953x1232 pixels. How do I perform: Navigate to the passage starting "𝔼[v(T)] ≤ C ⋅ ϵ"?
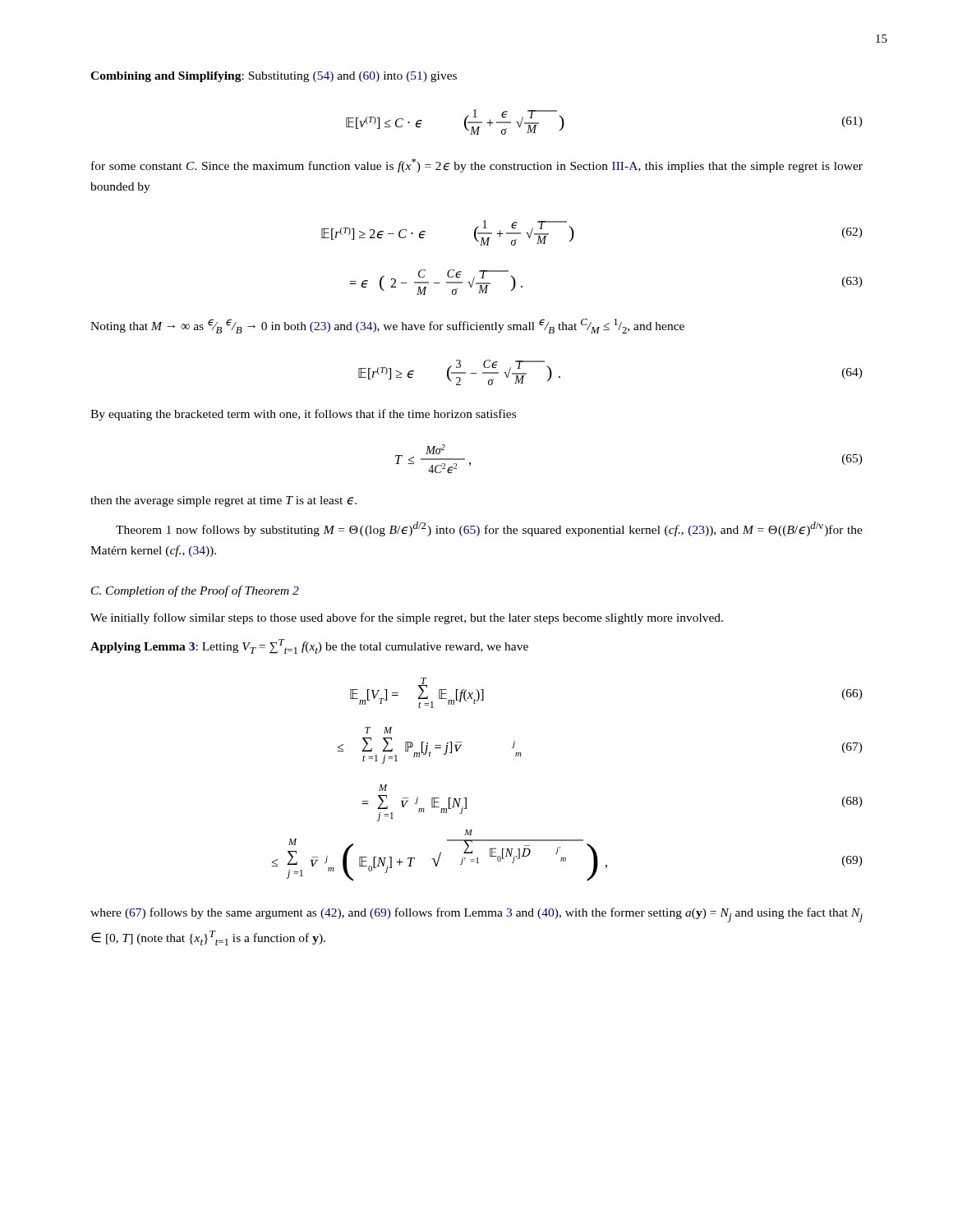tap(375, 122)
